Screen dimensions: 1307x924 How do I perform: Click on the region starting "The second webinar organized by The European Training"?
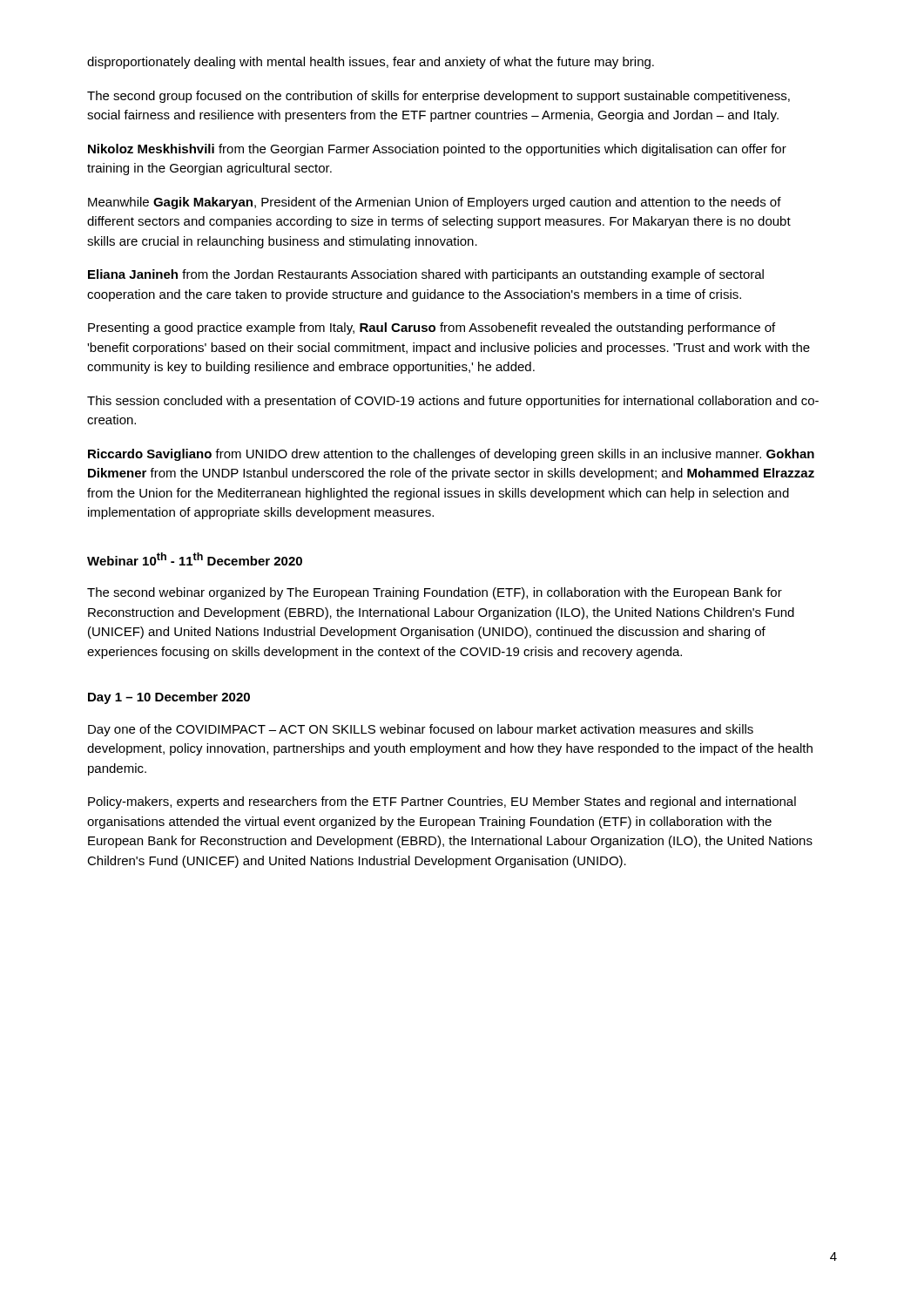pyautogui.click(x=441, y=621)
